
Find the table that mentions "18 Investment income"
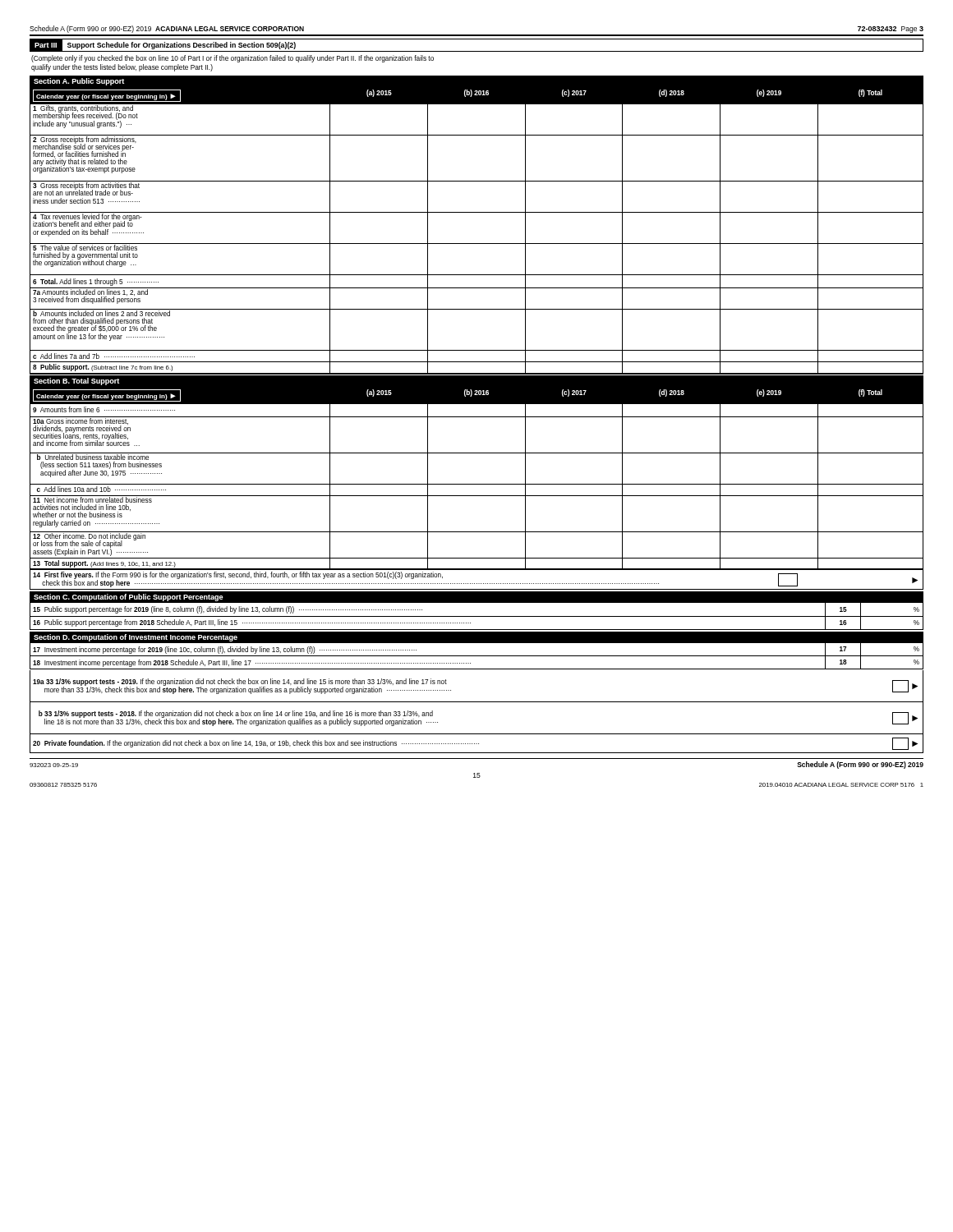click(x=476, y=656)
